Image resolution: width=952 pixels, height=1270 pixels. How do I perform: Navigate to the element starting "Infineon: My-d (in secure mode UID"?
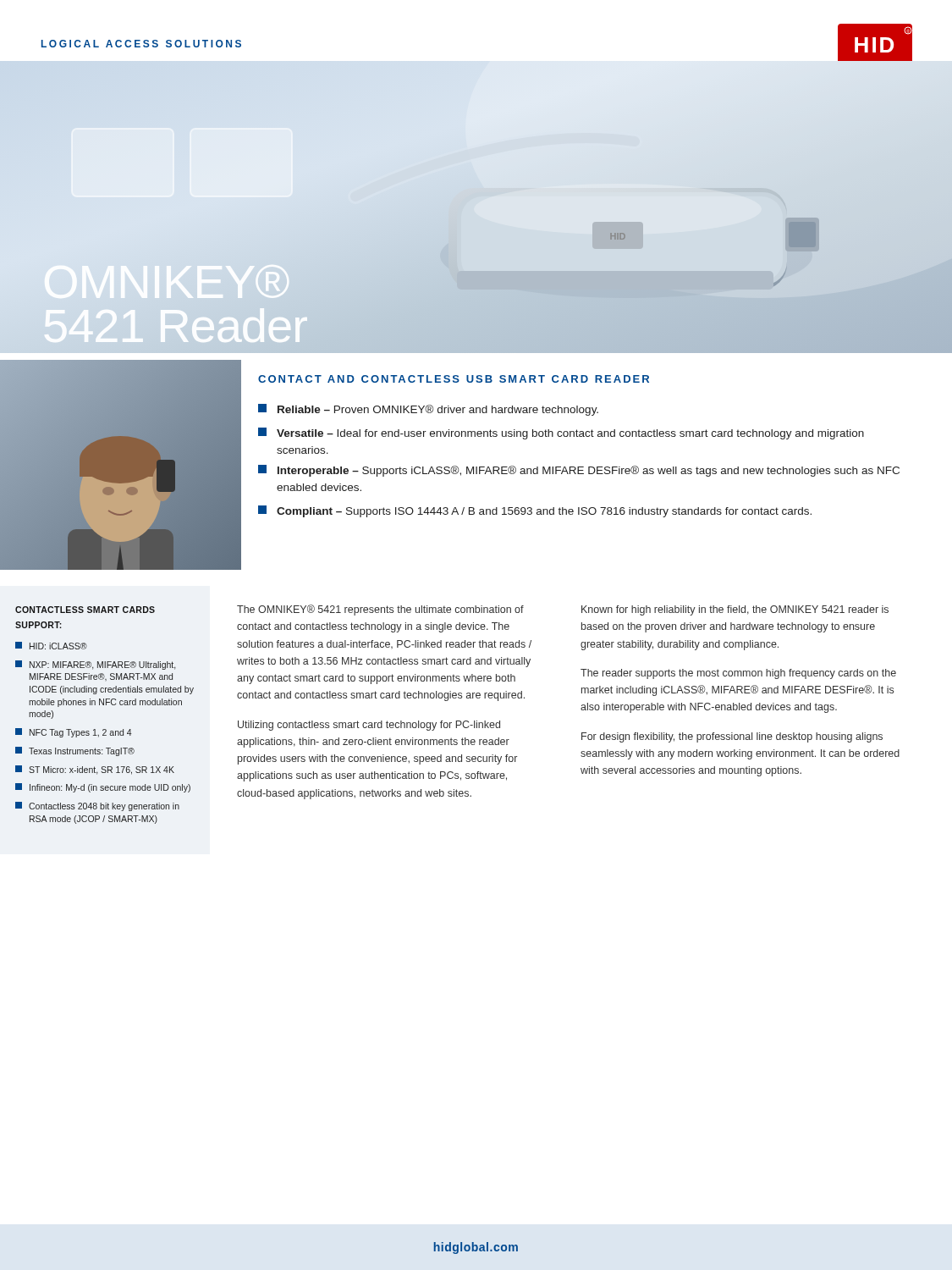103,788
